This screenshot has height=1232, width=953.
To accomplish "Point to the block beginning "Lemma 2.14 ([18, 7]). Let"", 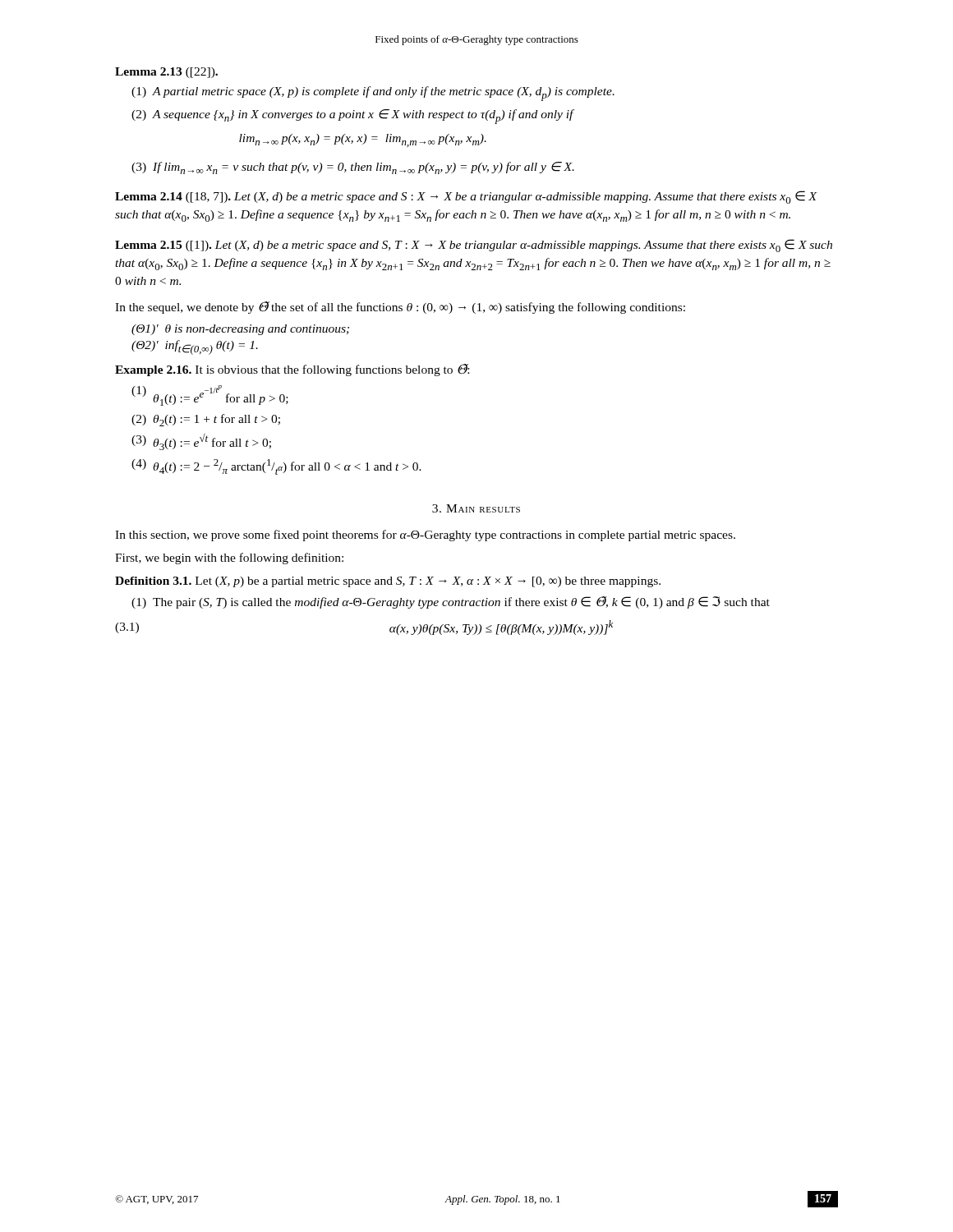I will coord(466,207).
